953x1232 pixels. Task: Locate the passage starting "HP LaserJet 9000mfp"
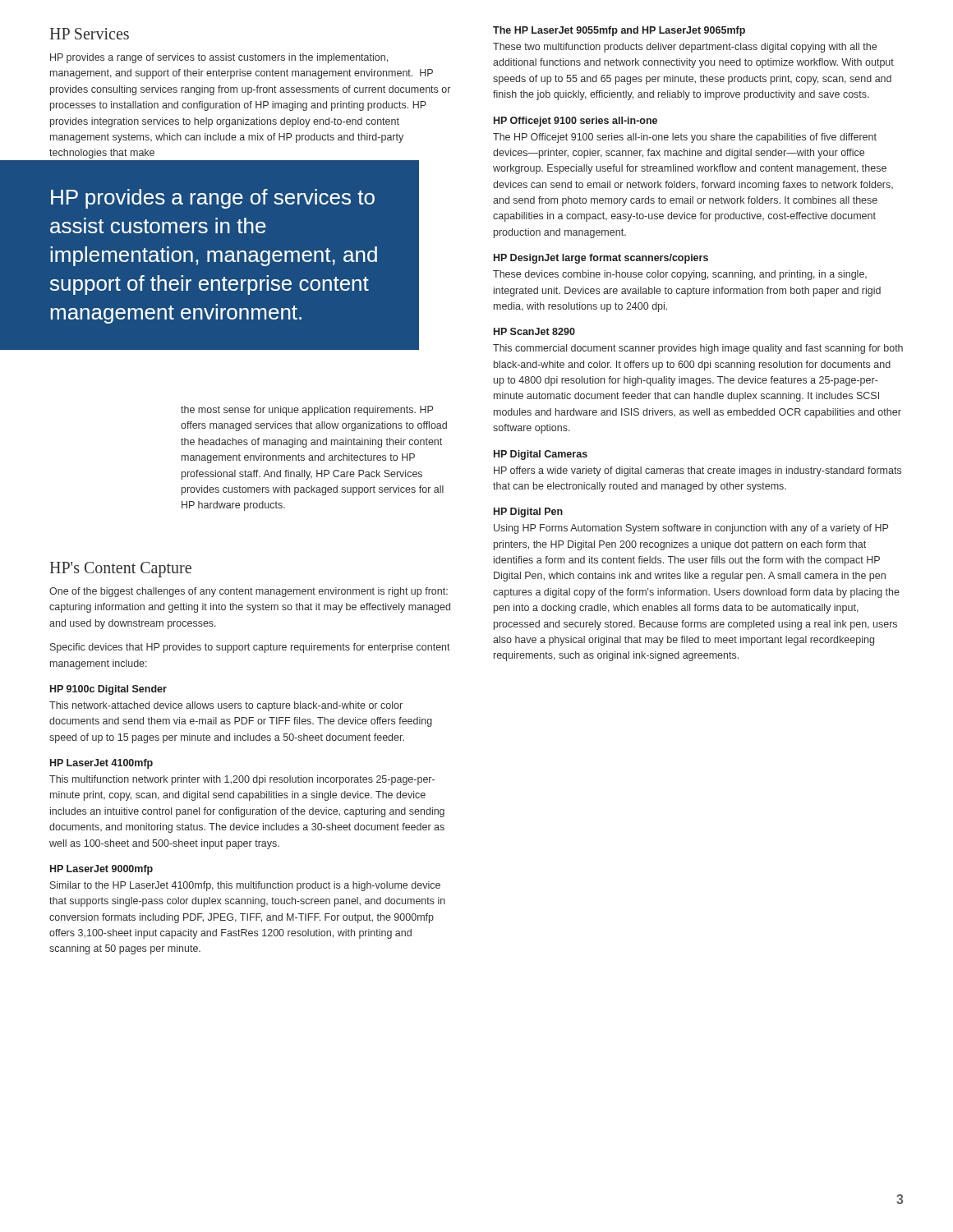[x=101, y=870]
